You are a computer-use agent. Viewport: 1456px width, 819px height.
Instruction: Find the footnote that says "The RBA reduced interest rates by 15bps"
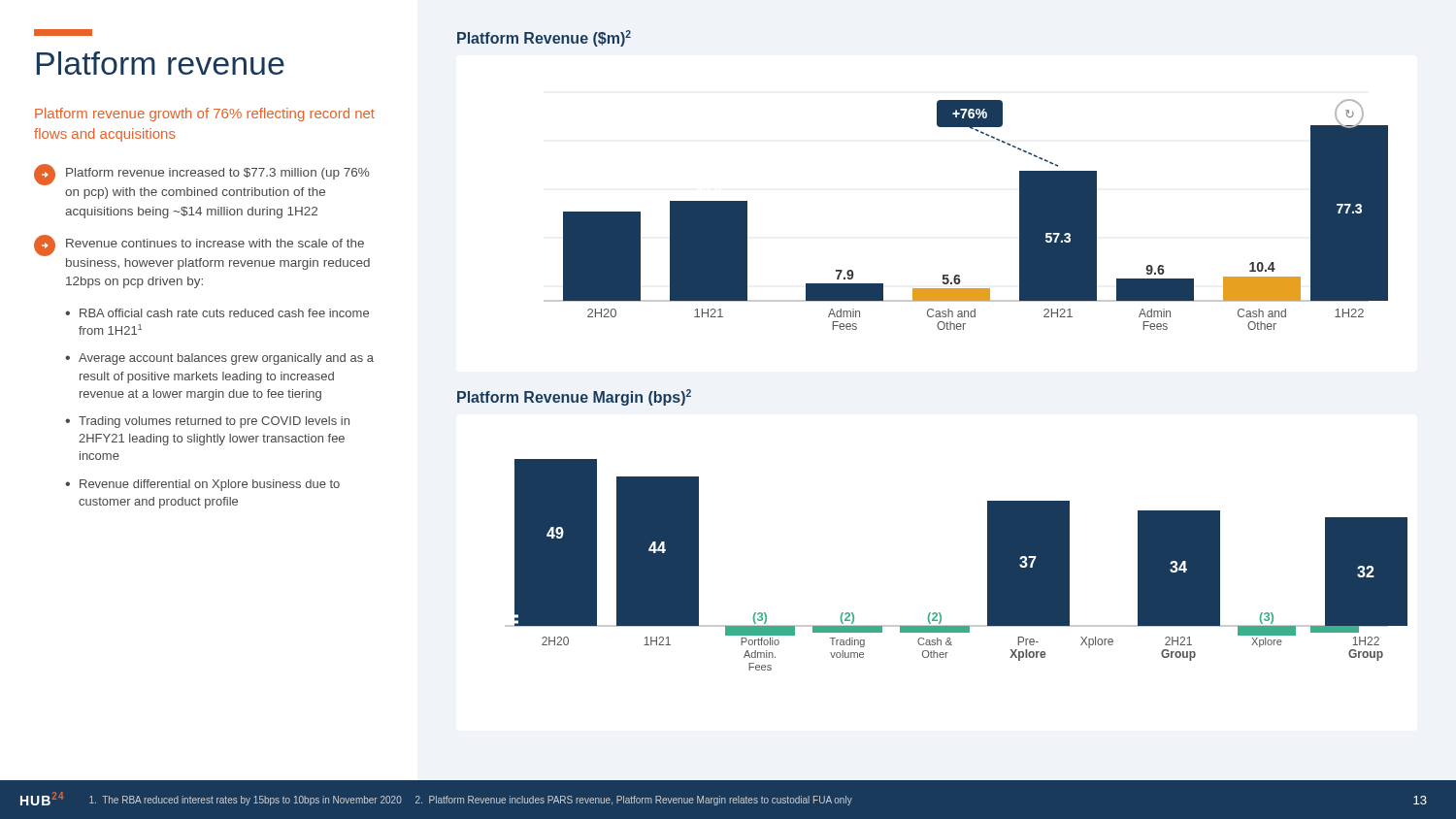(x=470, y=800)
